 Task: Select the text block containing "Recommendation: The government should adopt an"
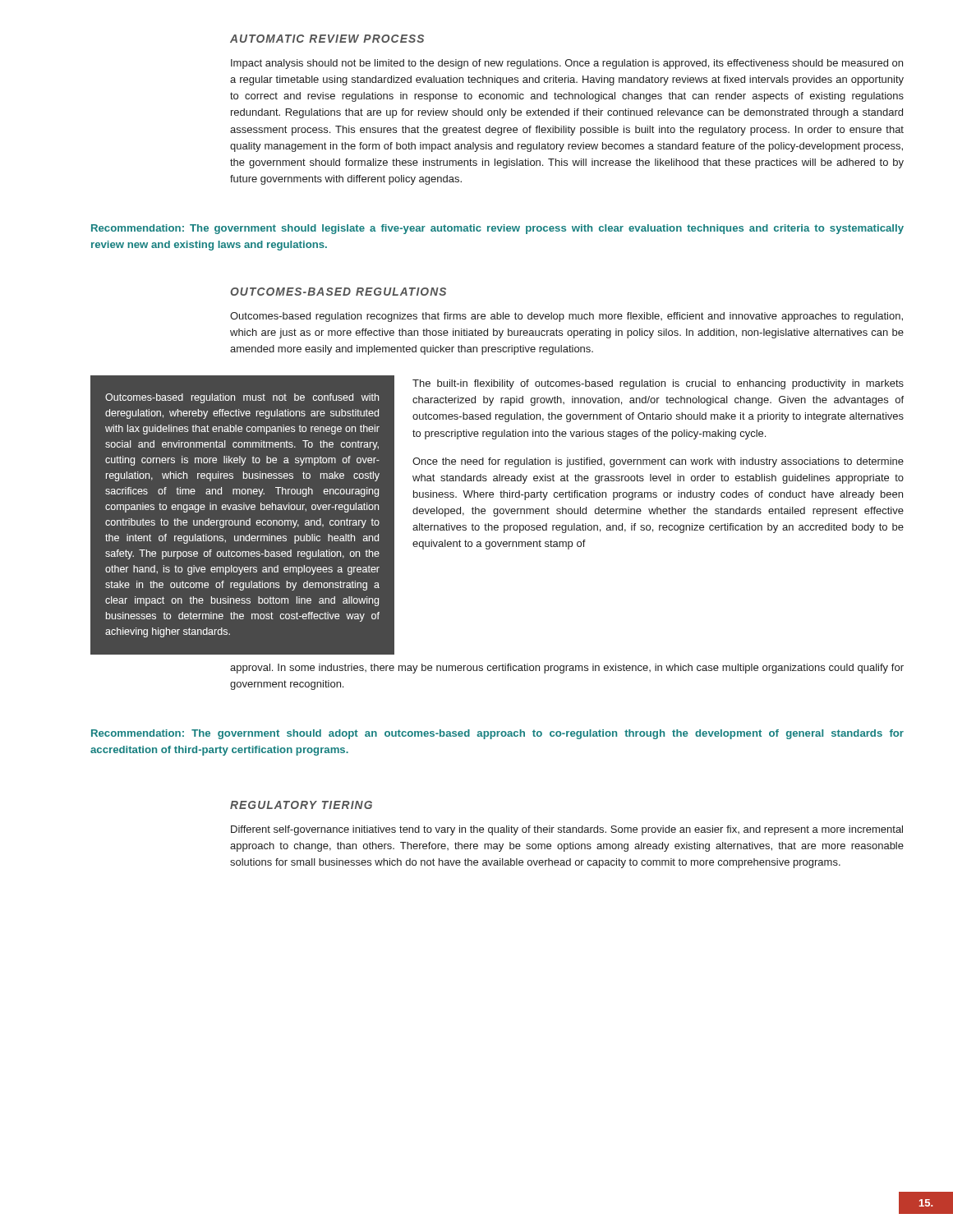point(497,742)
